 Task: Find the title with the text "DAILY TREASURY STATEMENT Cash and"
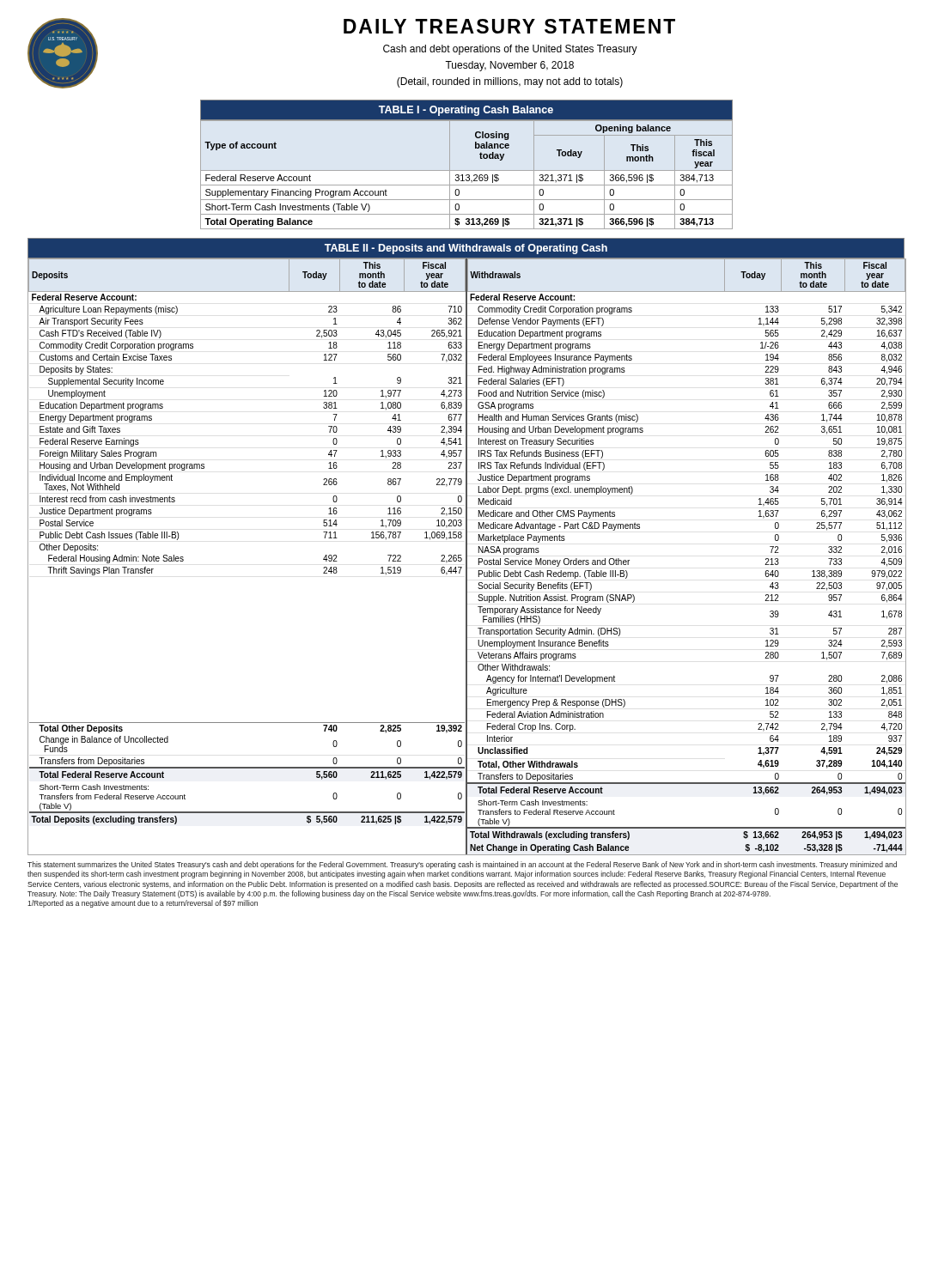click(510, 53)
